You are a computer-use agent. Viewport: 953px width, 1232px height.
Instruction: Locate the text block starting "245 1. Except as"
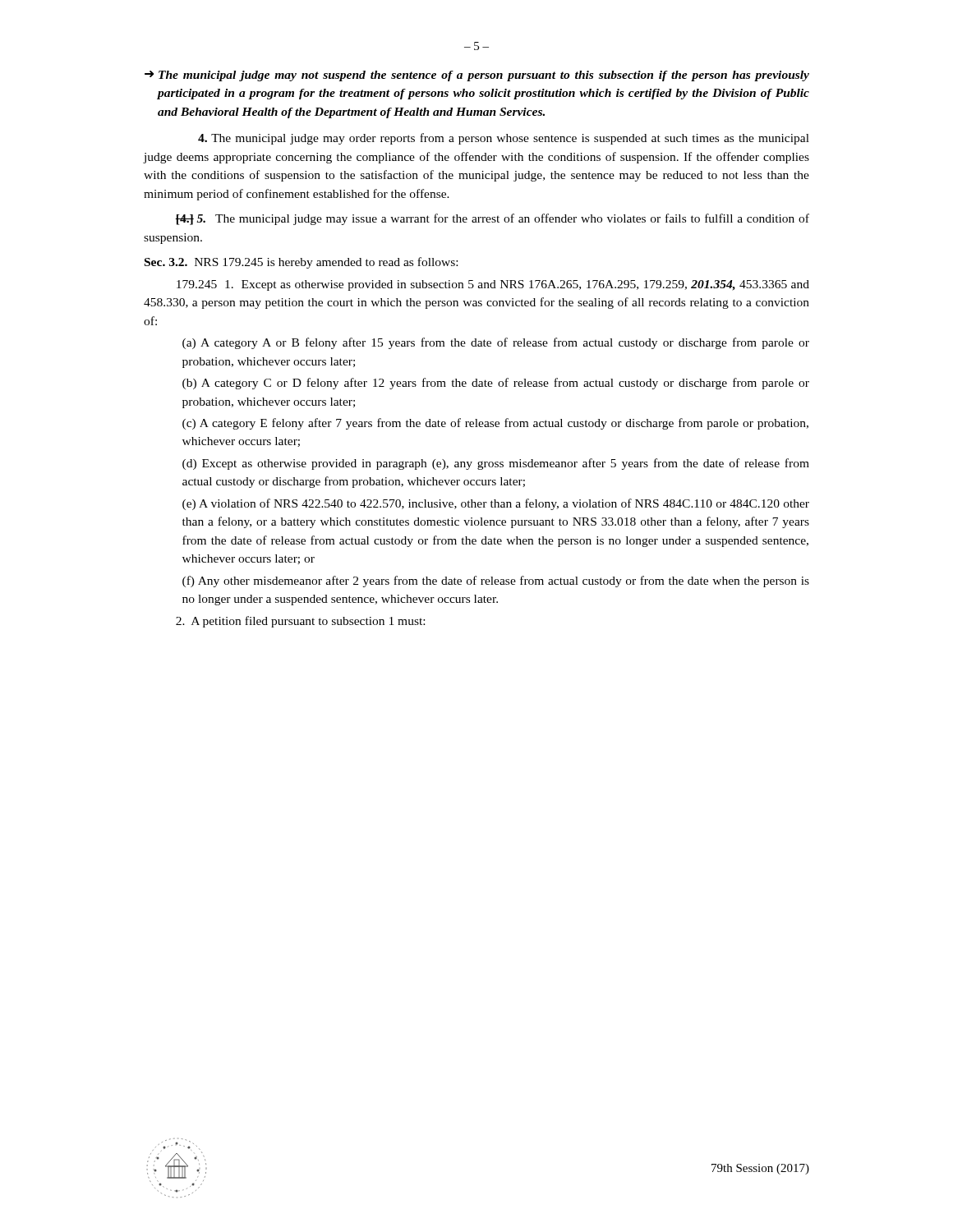(476, 302)
